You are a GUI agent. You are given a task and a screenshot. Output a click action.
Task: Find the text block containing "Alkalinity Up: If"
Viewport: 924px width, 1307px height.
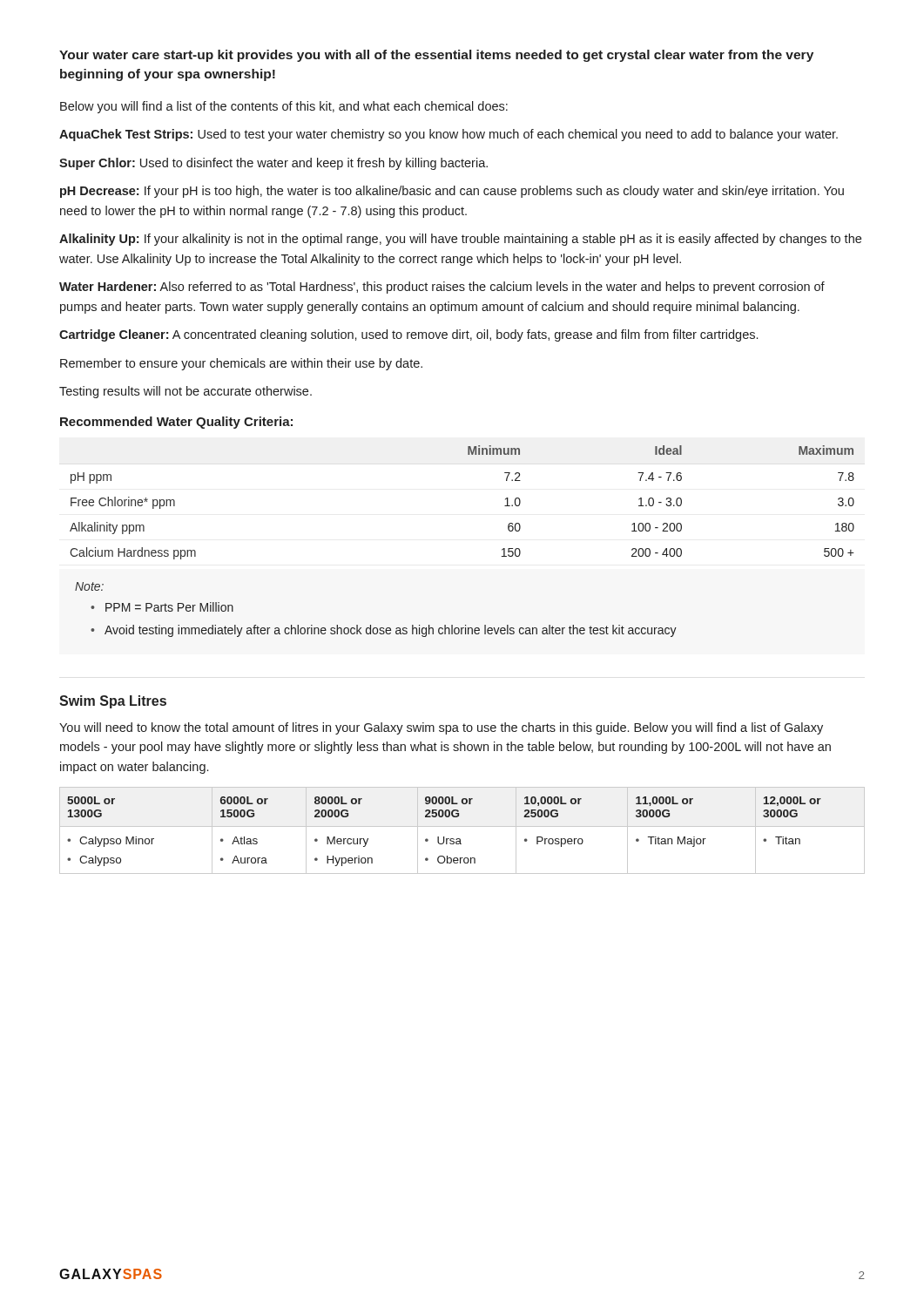click(x=461, y=249)
